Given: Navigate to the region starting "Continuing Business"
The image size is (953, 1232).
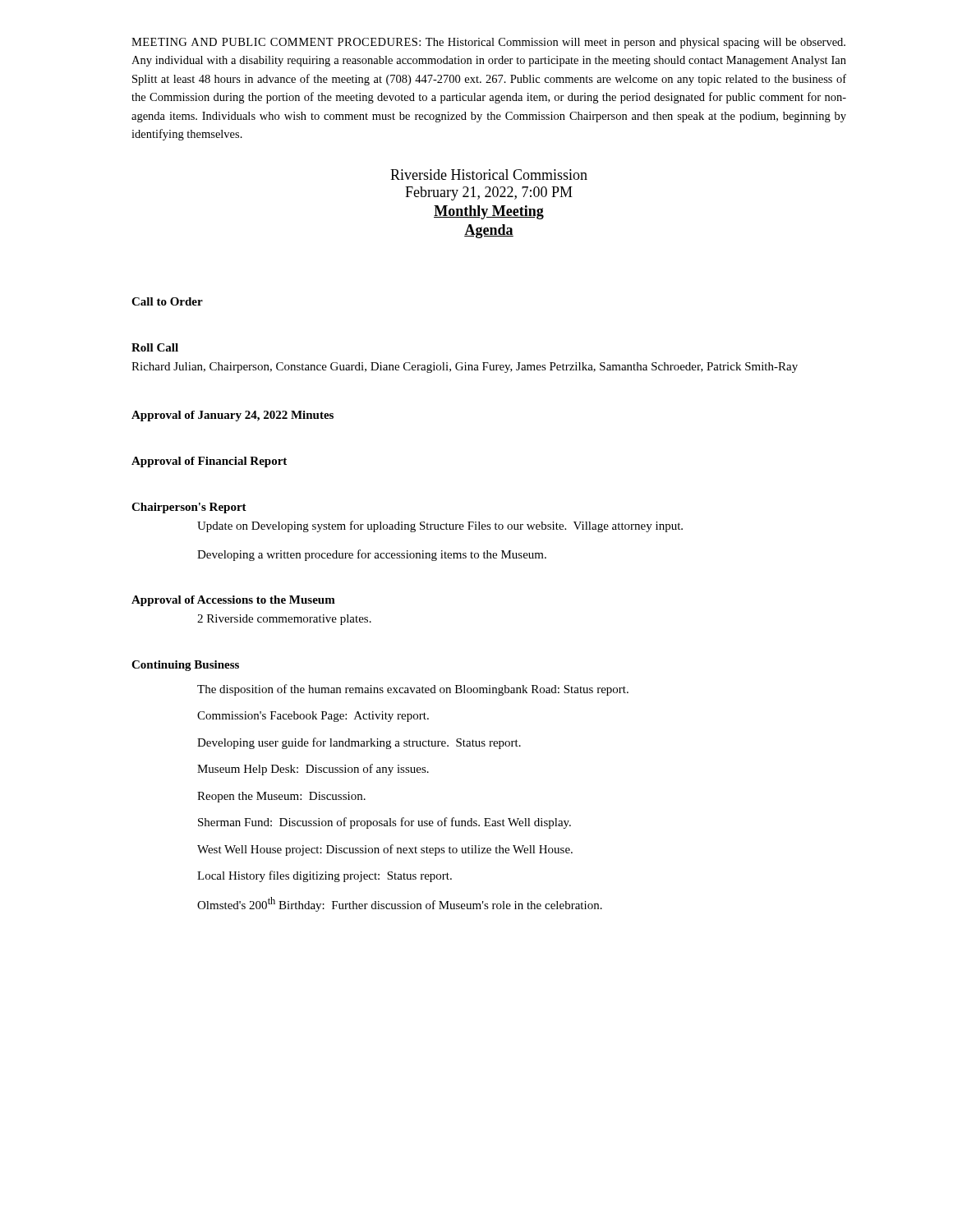Looking at the screenshot, I should 185,664.
